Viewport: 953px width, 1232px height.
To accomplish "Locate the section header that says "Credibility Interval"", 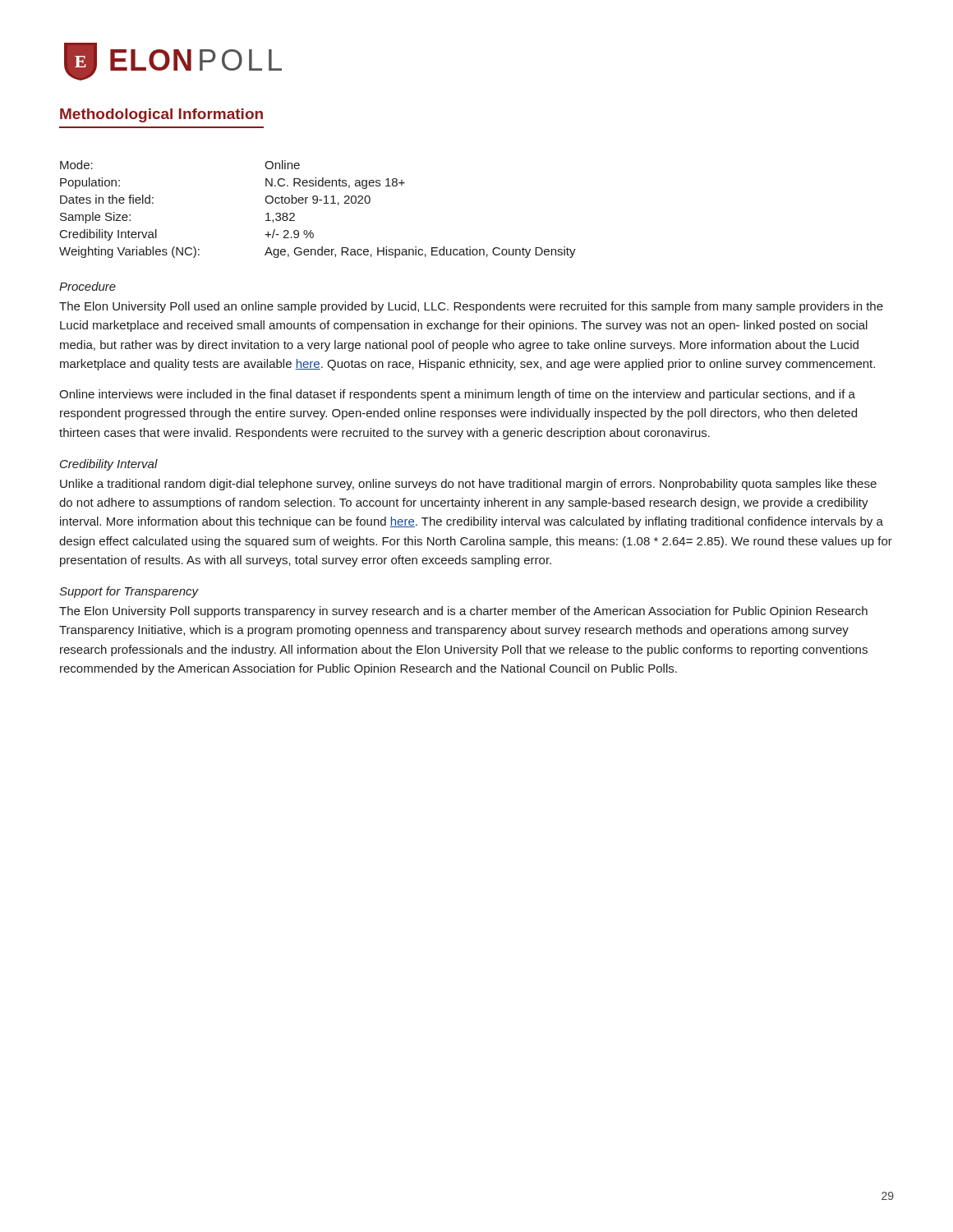I will coord(109,465).
